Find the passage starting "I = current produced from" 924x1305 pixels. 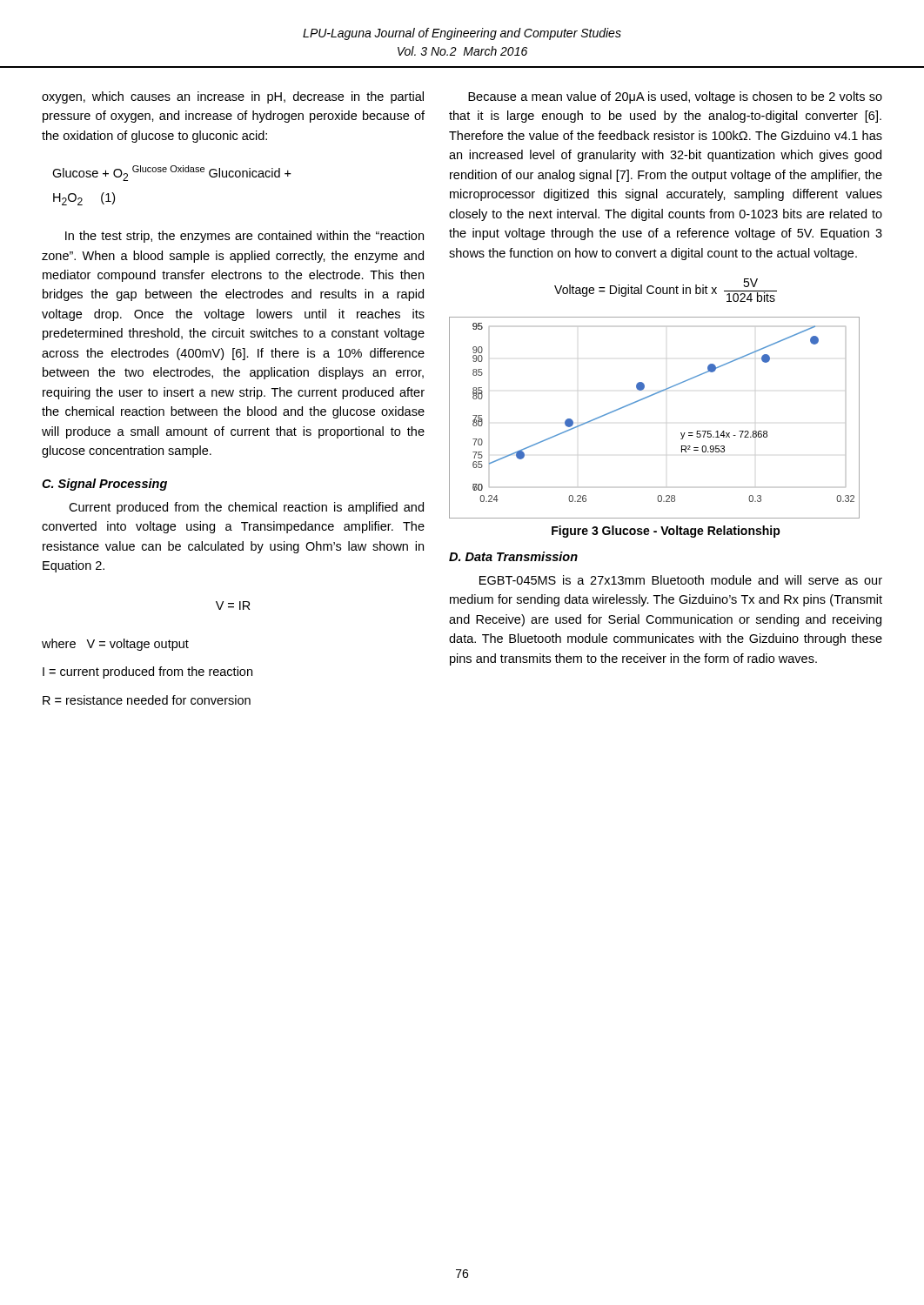(x=147, y=672)
